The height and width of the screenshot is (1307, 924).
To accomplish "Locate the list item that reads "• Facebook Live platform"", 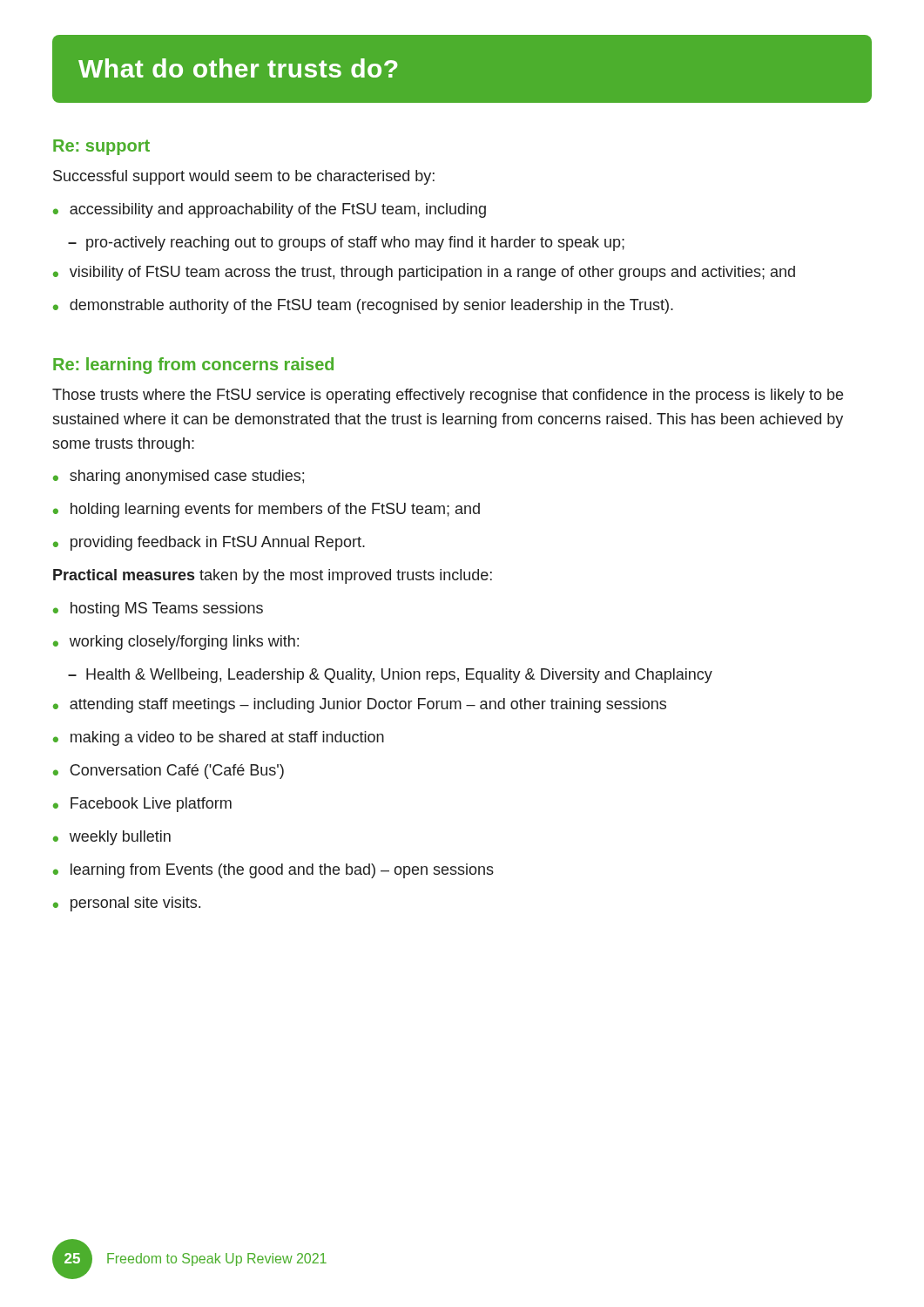I will (x=142, y=805).
